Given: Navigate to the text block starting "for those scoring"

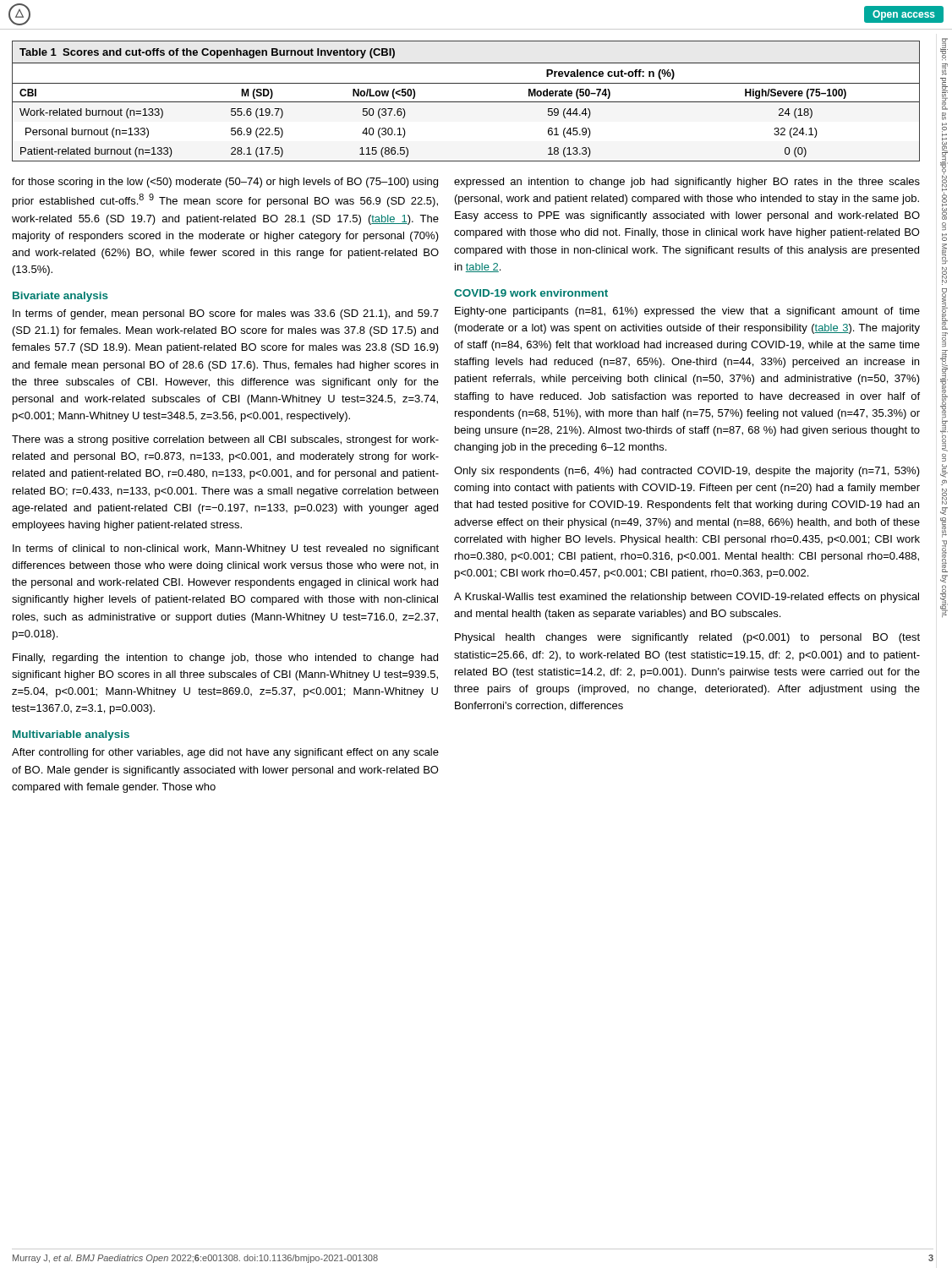Looking at the screenshot, I should point(225,225).
